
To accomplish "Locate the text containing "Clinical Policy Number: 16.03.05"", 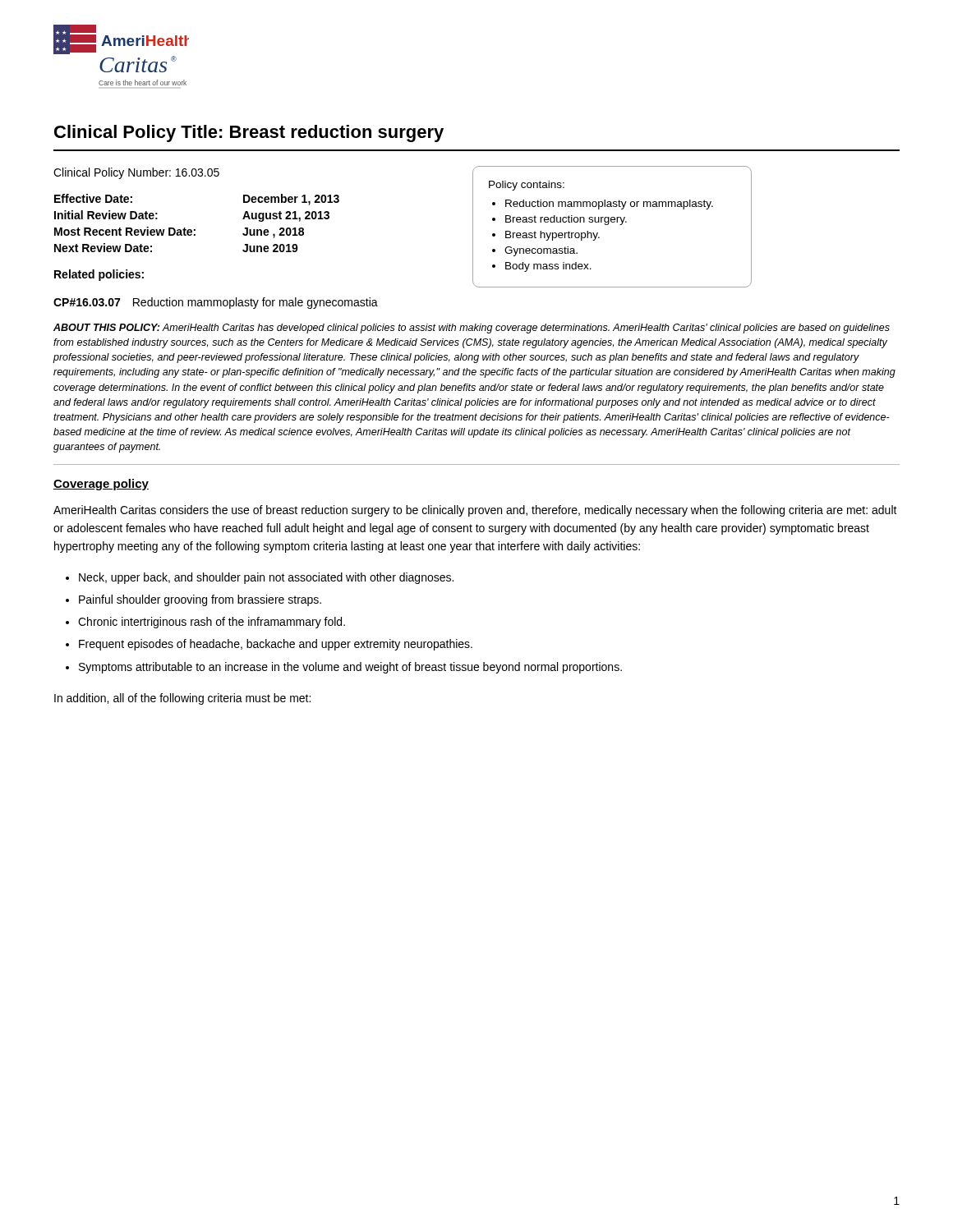I will point(137,172).
